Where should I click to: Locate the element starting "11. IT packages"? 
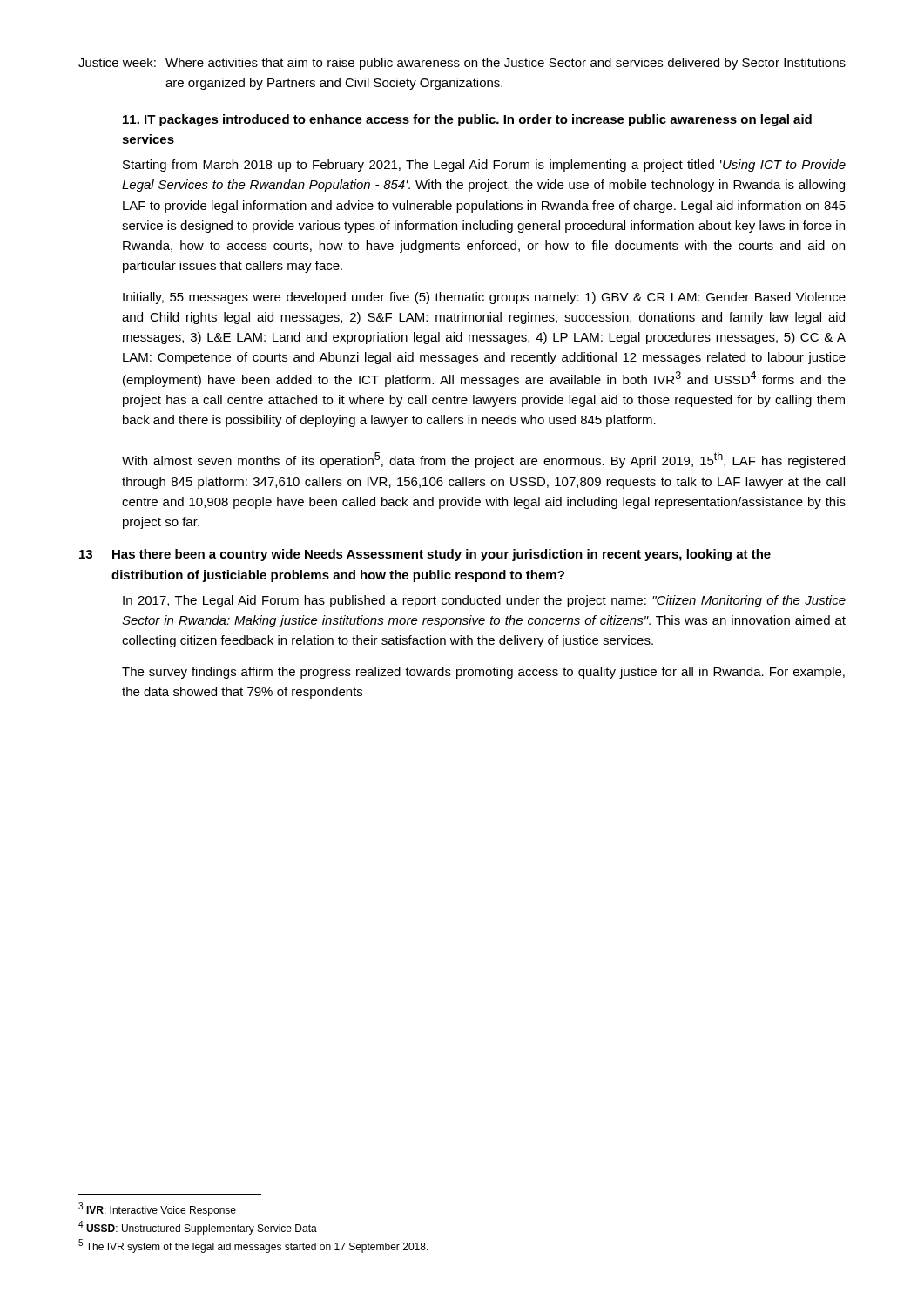(x=484, y=129)
